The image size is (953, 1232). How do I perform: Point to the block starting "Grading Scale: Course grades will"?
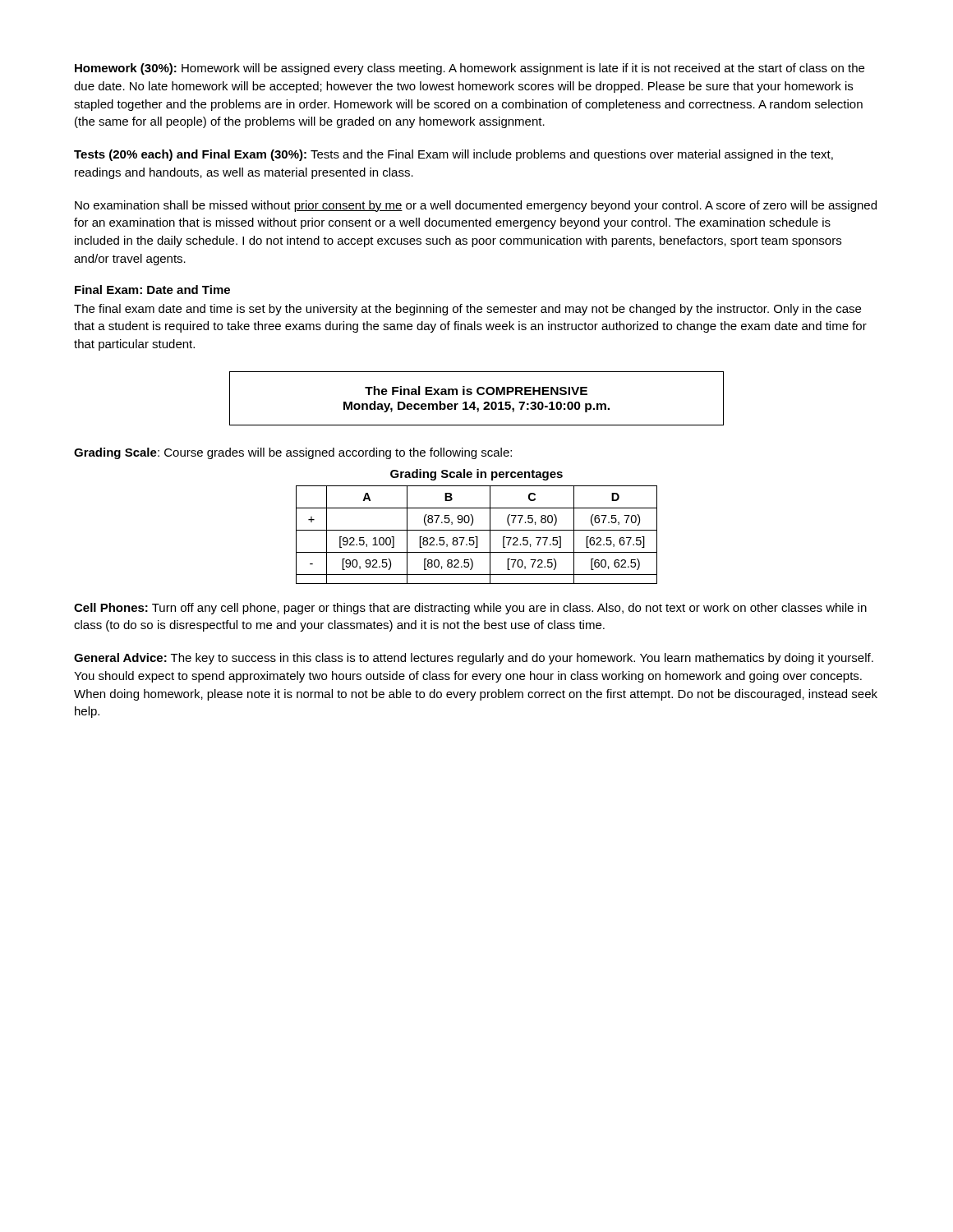tap(293, 452)
